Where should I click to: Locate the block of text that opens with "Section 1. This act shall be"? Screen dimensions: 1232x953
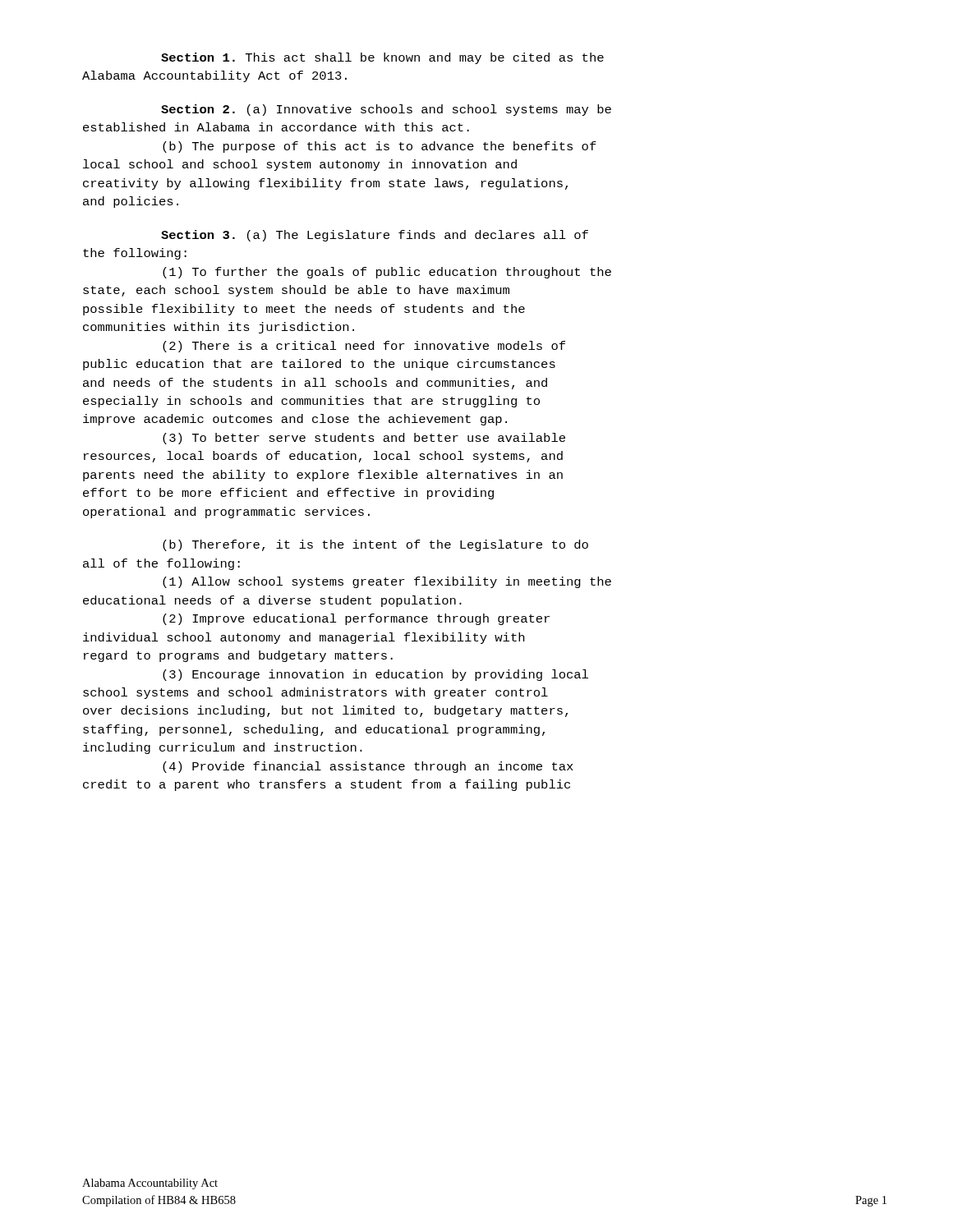point(343,68)
